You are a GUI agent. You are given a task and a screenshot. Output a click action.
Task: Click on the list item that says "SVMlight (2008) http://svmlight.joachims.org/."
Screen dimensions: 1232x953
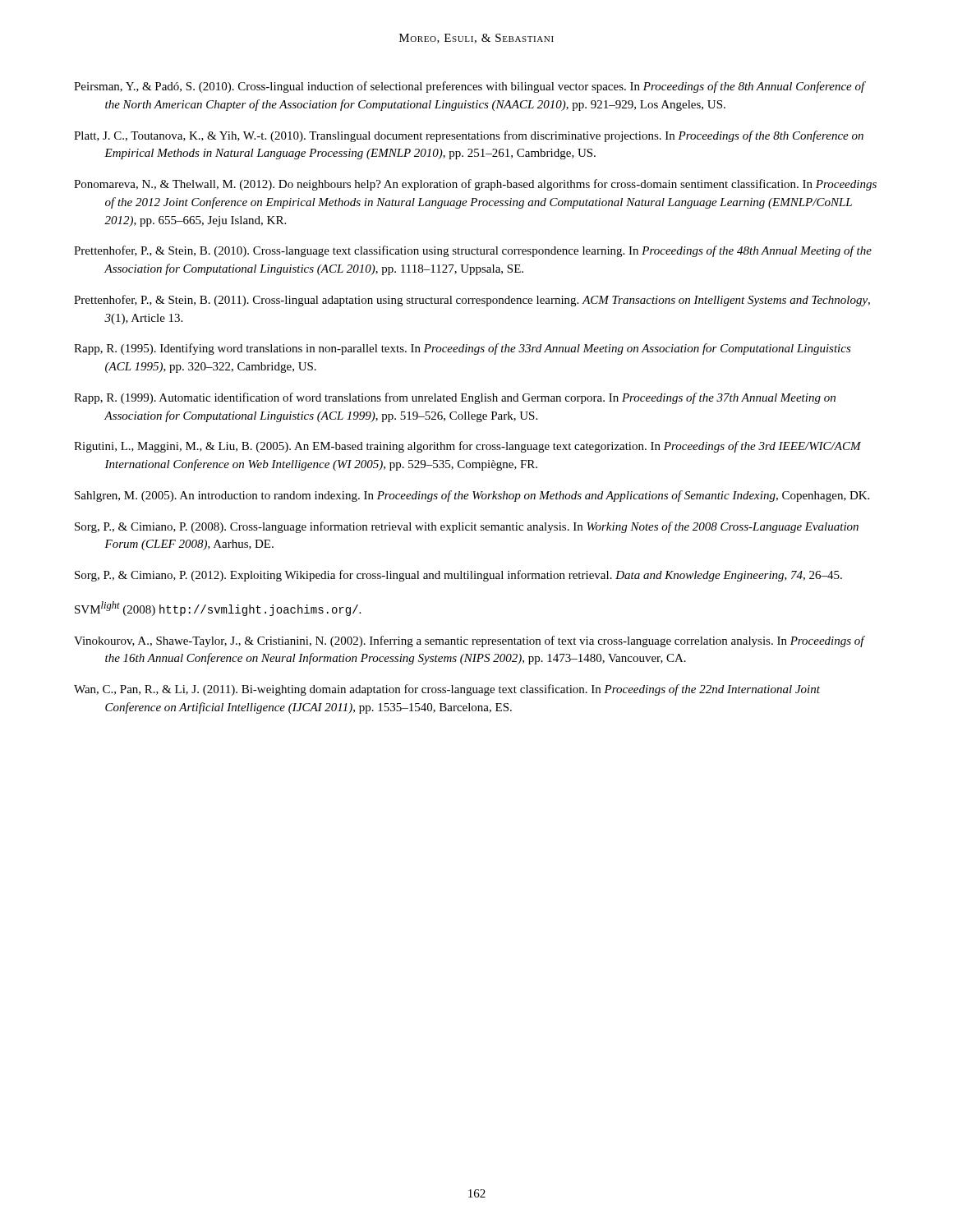[218, 608]
